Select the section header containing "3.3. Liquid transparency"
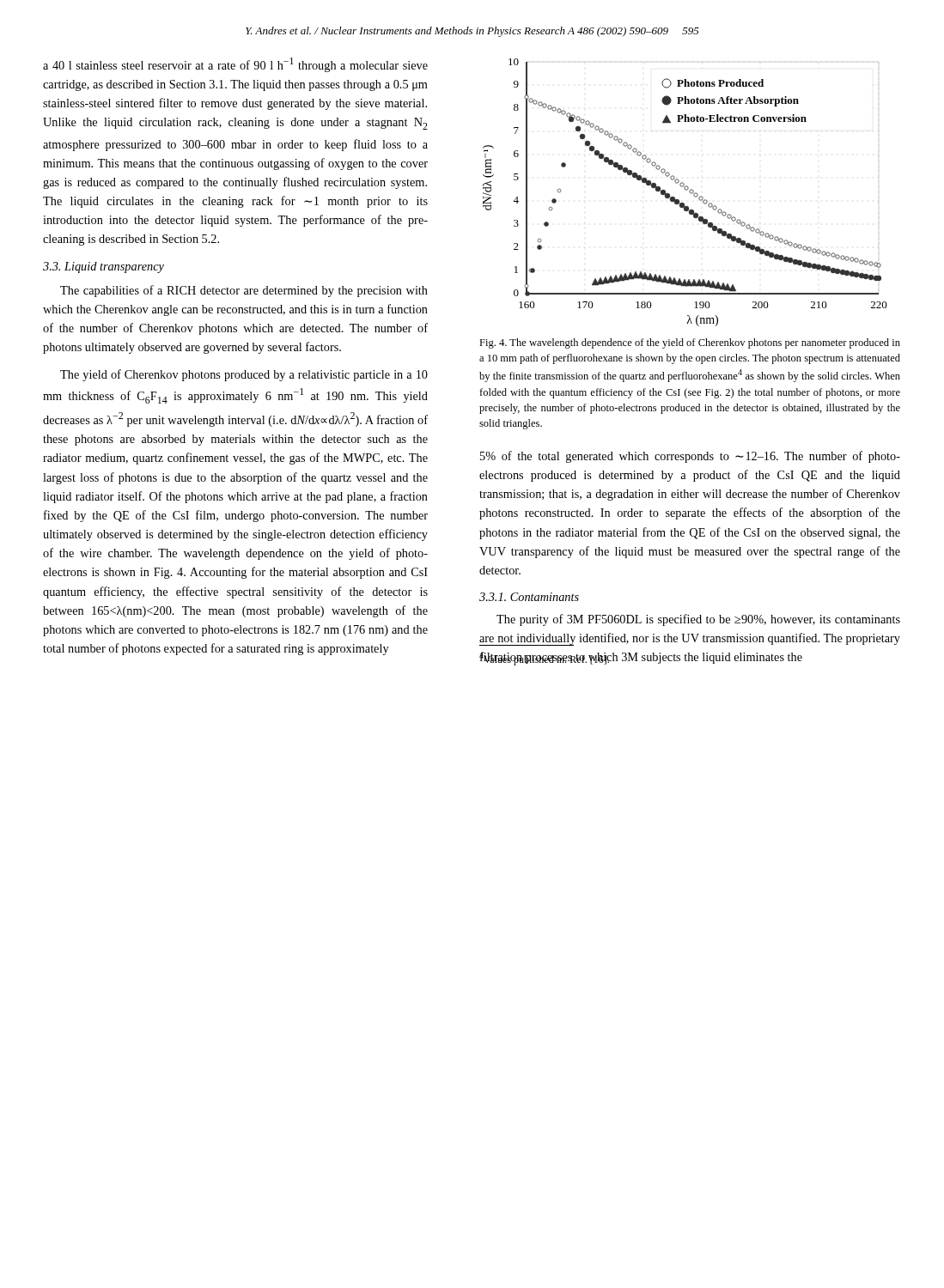The image size is (944, 1288). tap(103, 266)
